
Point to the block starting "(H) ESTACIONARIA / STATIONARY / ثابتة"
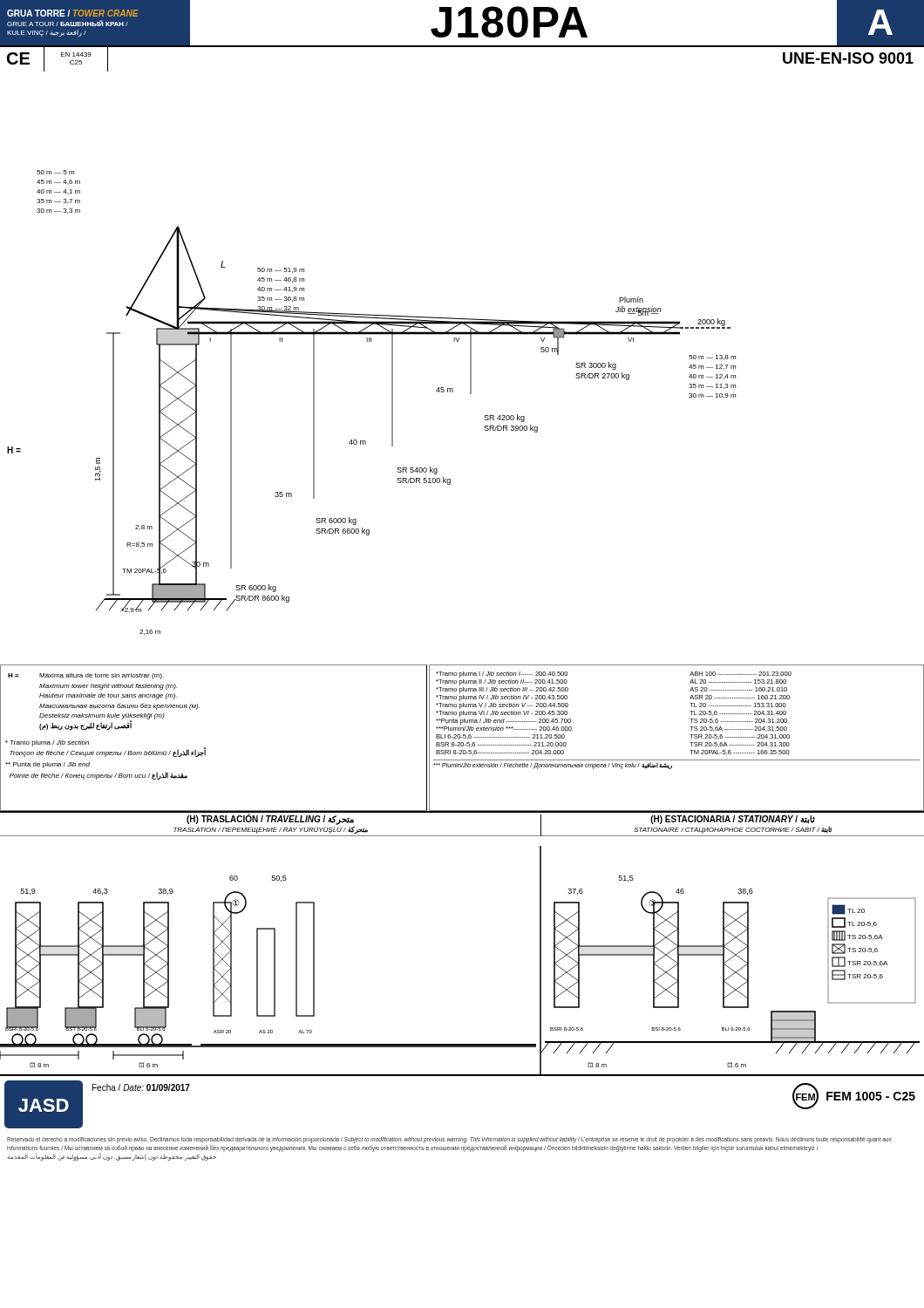(733, 824)
